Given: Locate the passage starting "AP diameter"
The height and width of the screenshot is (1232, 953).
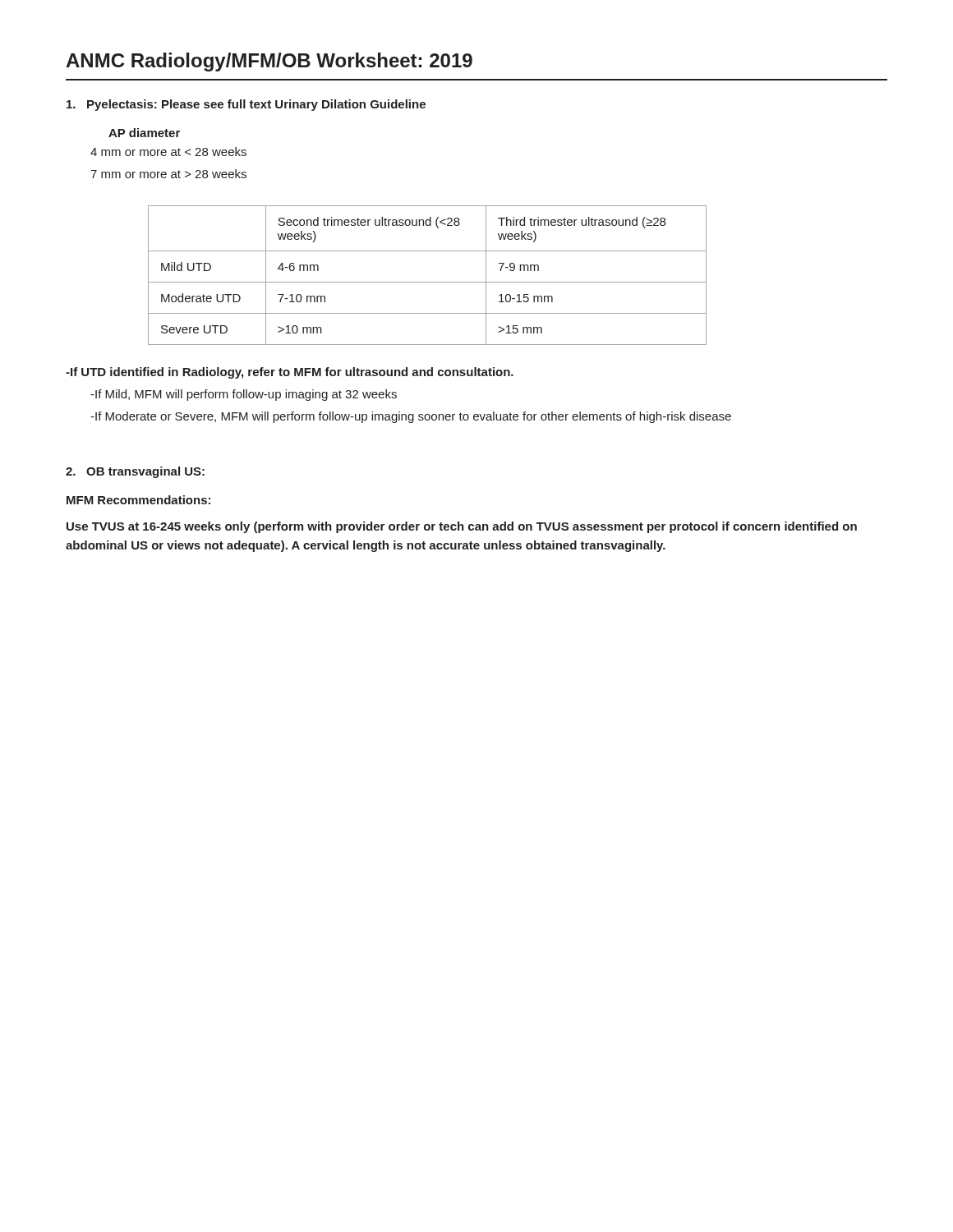Looking at the screenshot, I should [144, 133].
